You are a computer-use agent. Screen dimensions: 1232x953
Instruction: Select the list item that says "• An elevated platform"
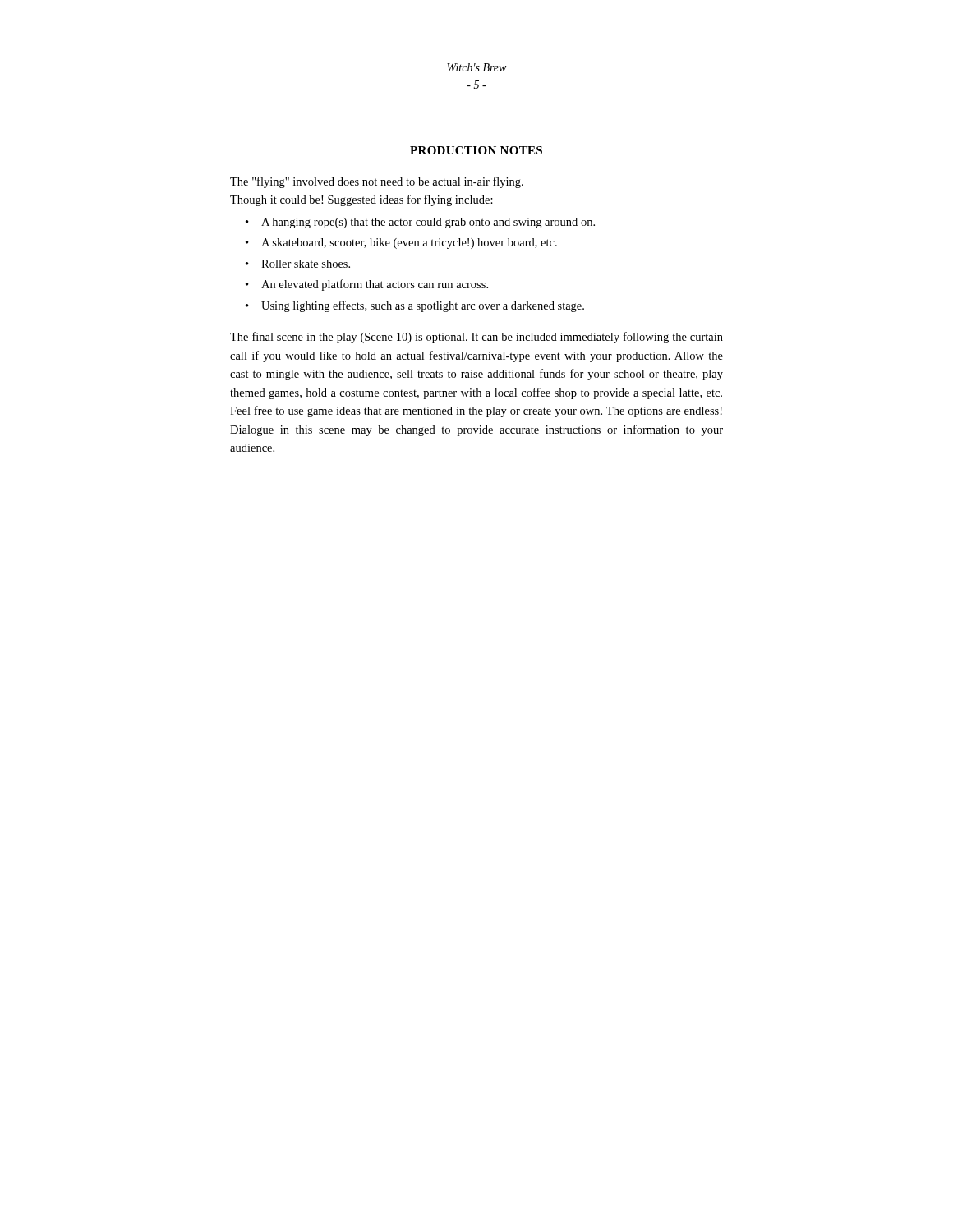click(484, 285)
